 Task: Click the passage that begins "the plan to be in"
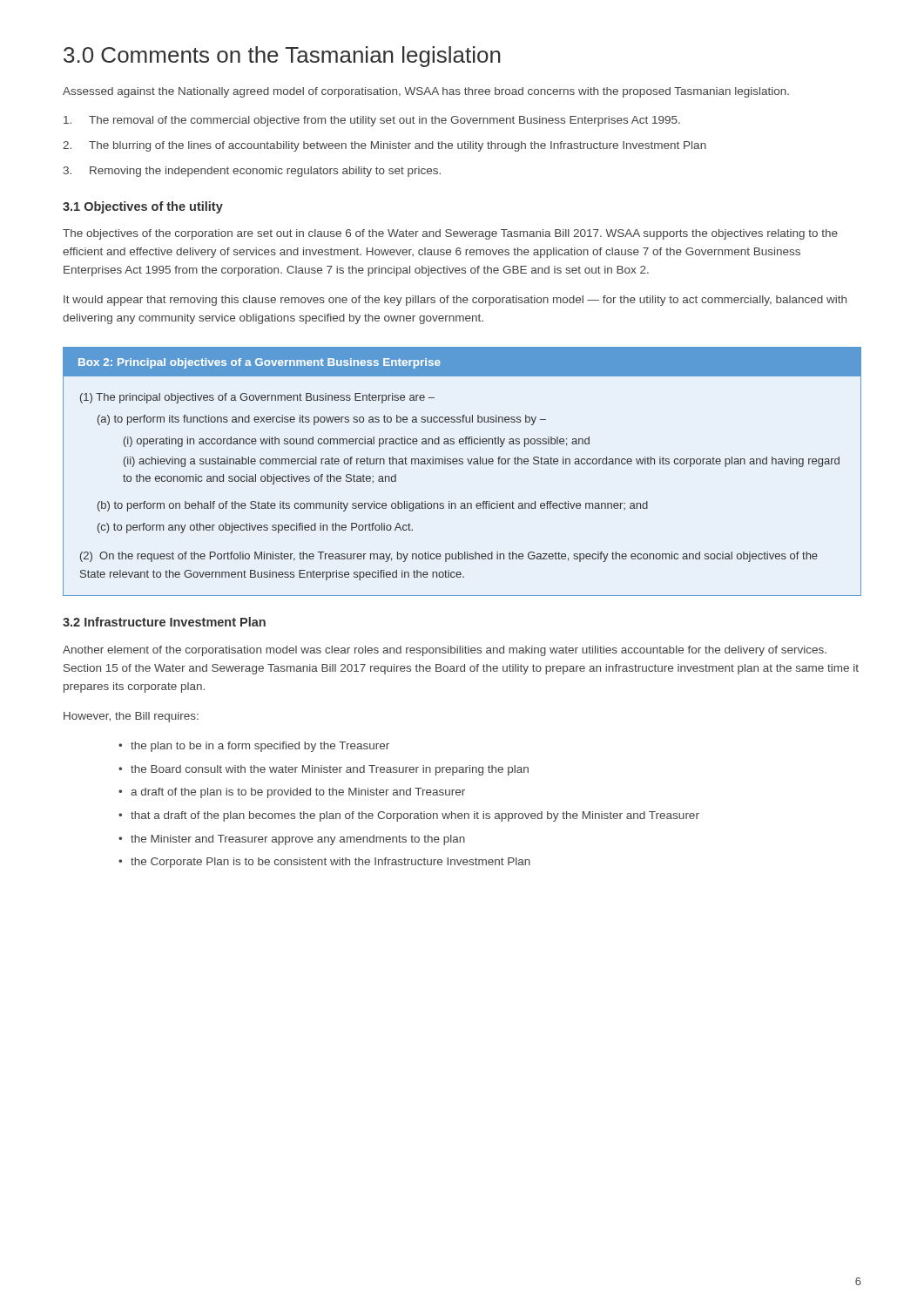tap(254, 747)
